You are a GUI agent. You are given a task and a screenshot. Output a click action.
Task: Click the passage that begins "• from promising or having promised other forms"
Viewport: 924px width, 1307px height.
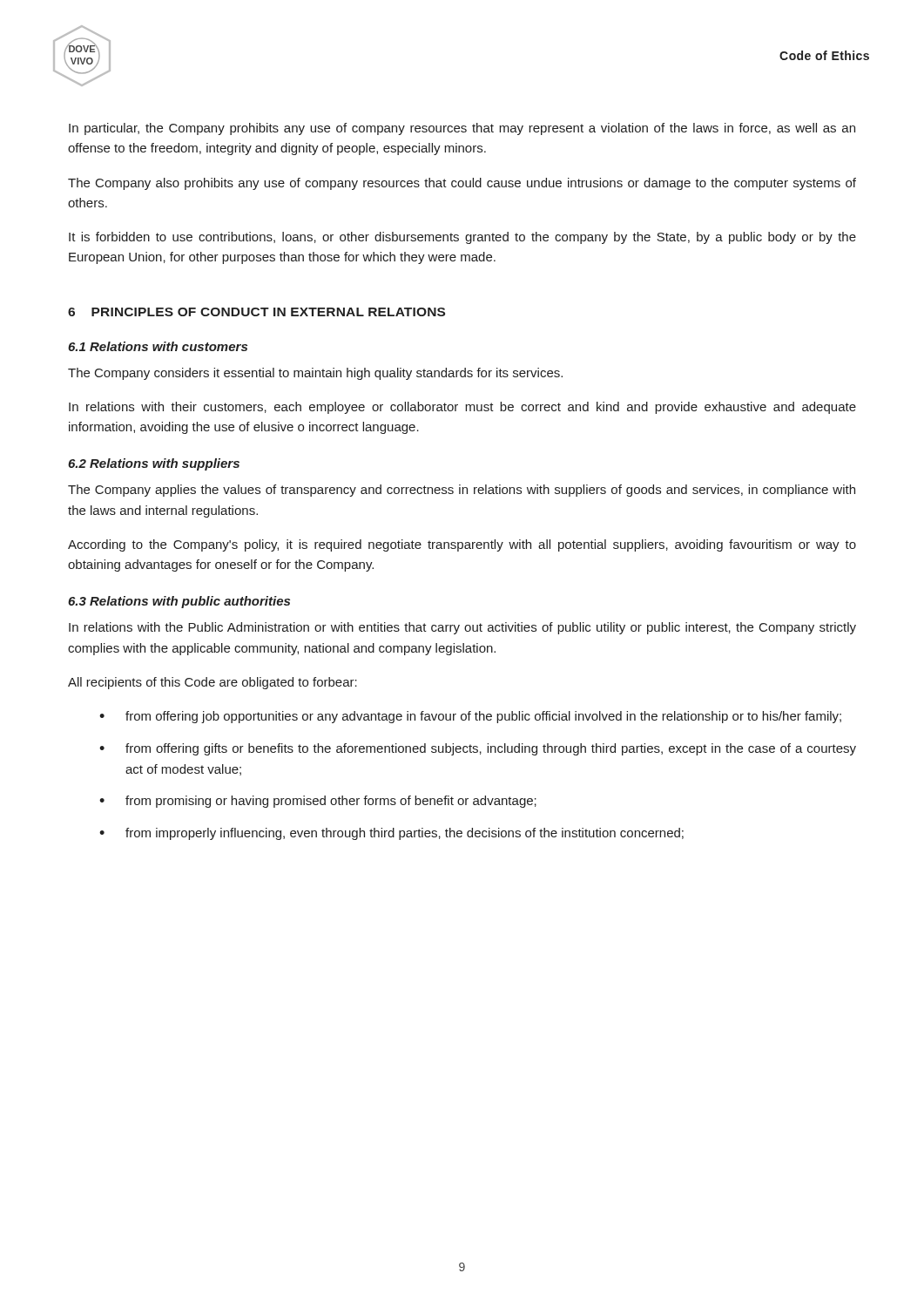coord(318,801)
